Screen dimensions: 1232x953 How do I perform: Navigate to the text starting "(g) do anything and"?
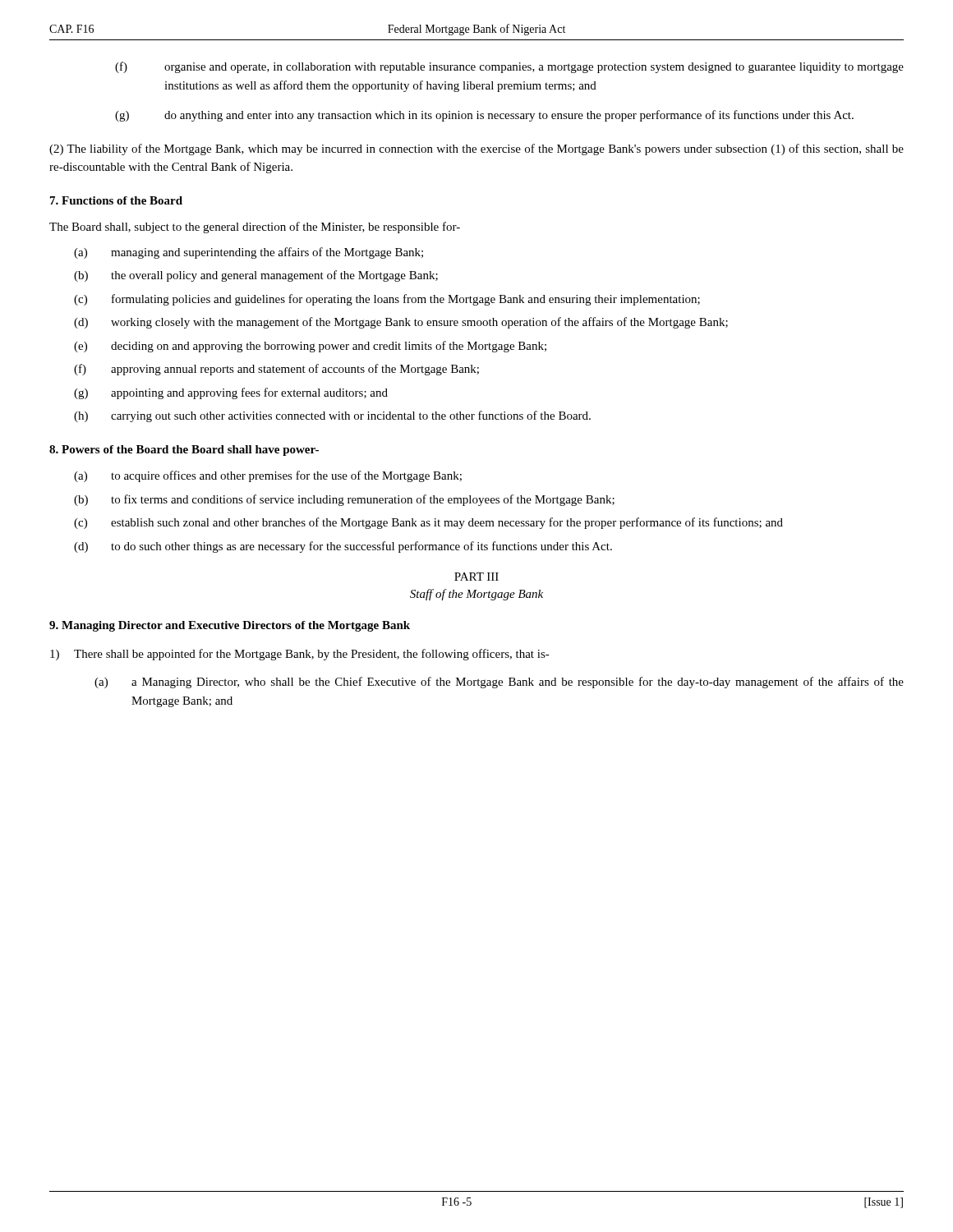coord(476,115)
